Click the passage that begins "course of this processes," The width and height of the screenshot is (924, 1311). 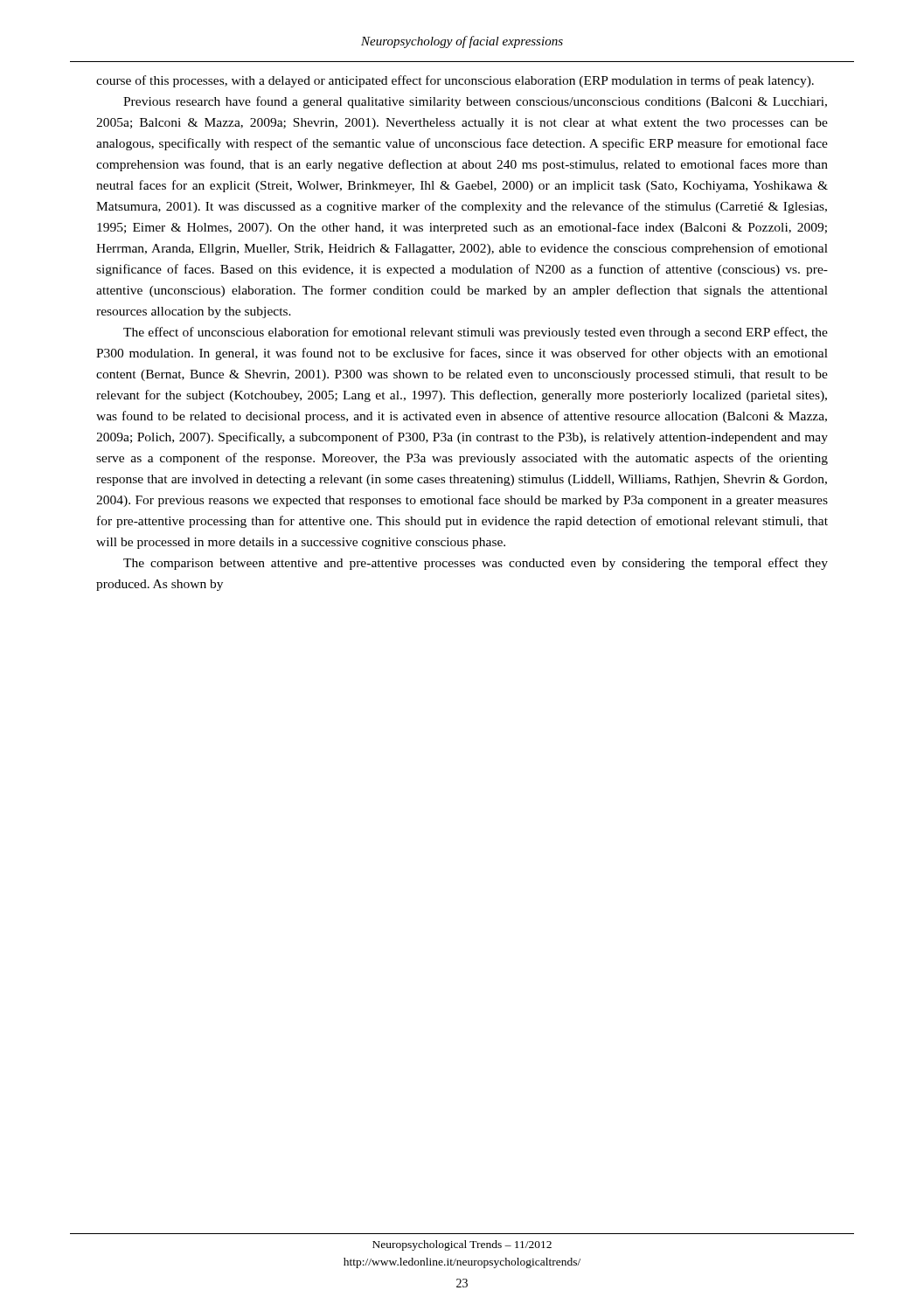[462, 332]
